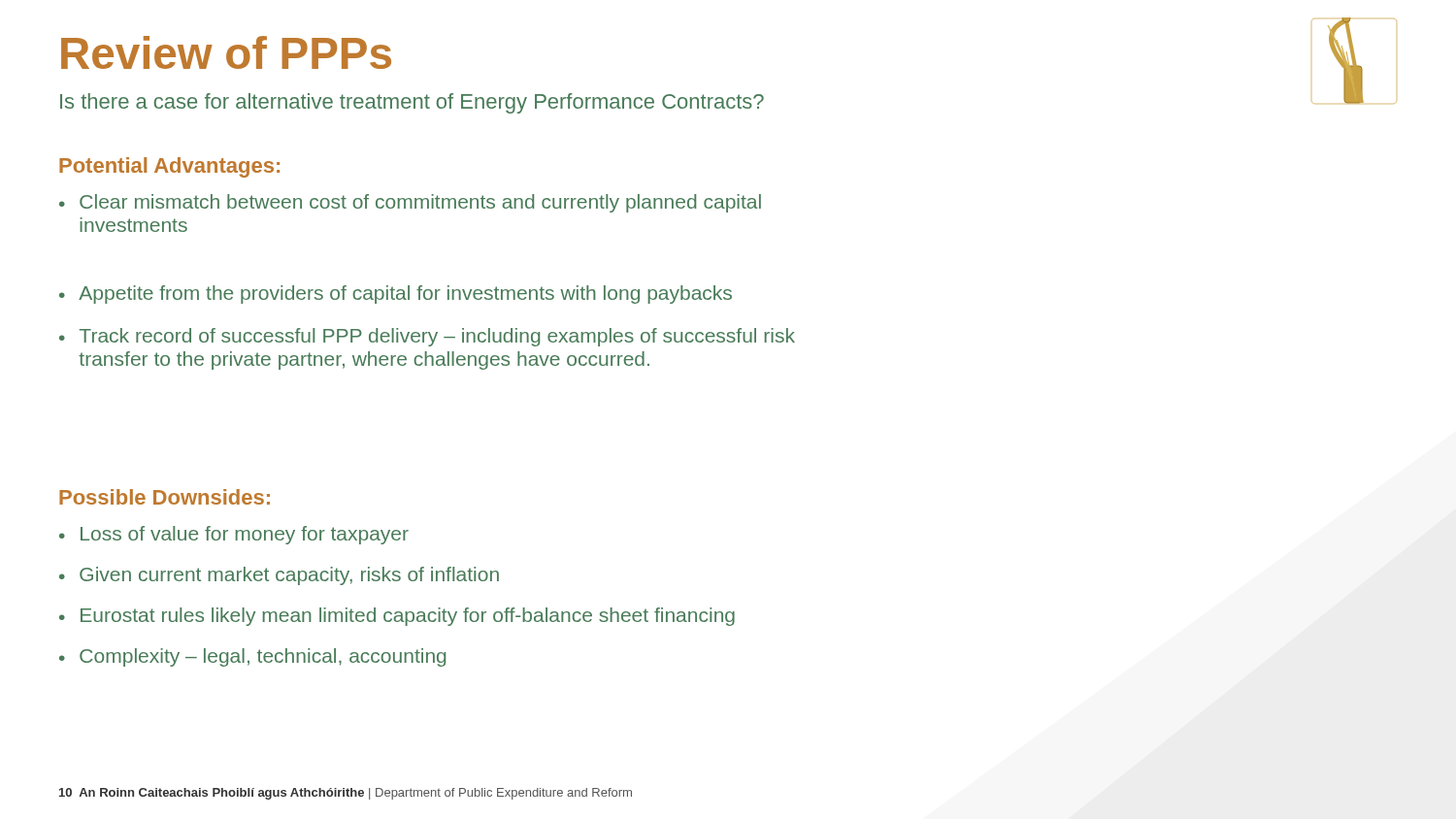Find the logo

click(x=1354, y=61)
